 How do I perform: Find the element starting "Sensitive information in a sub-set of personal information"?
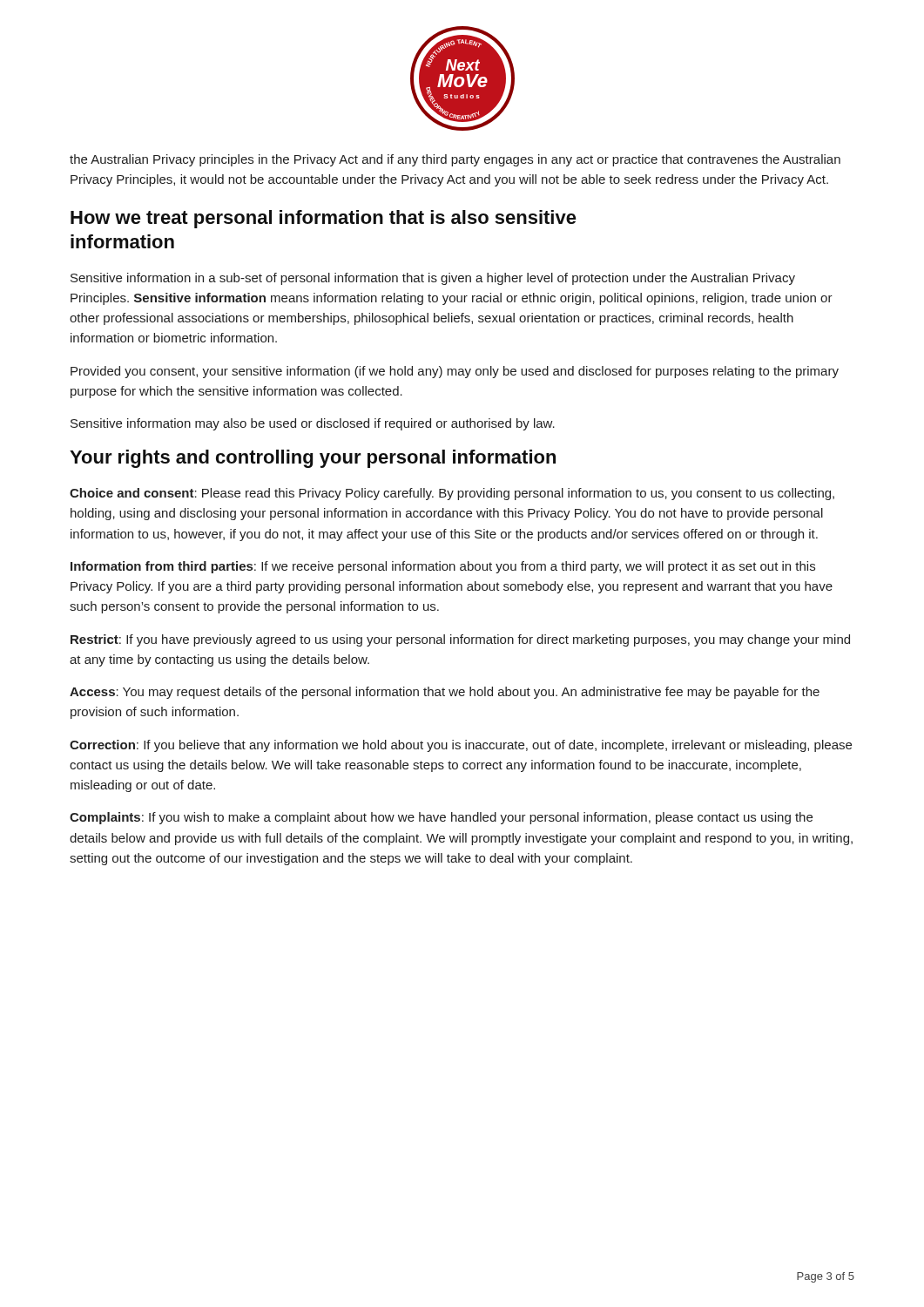tap(451, 308)
